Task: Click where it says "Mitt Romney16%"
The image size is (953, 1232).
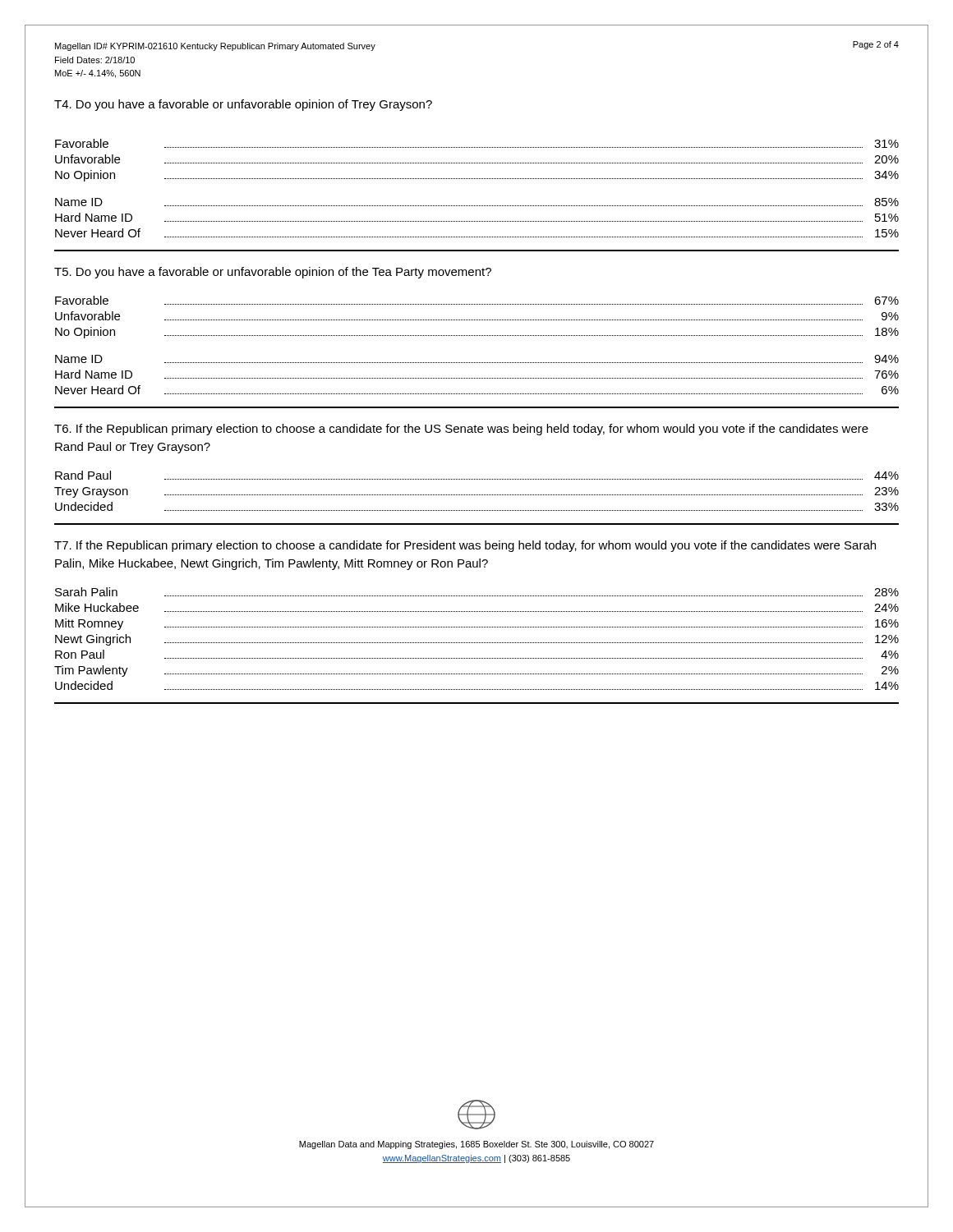Action: pos(476,623)
